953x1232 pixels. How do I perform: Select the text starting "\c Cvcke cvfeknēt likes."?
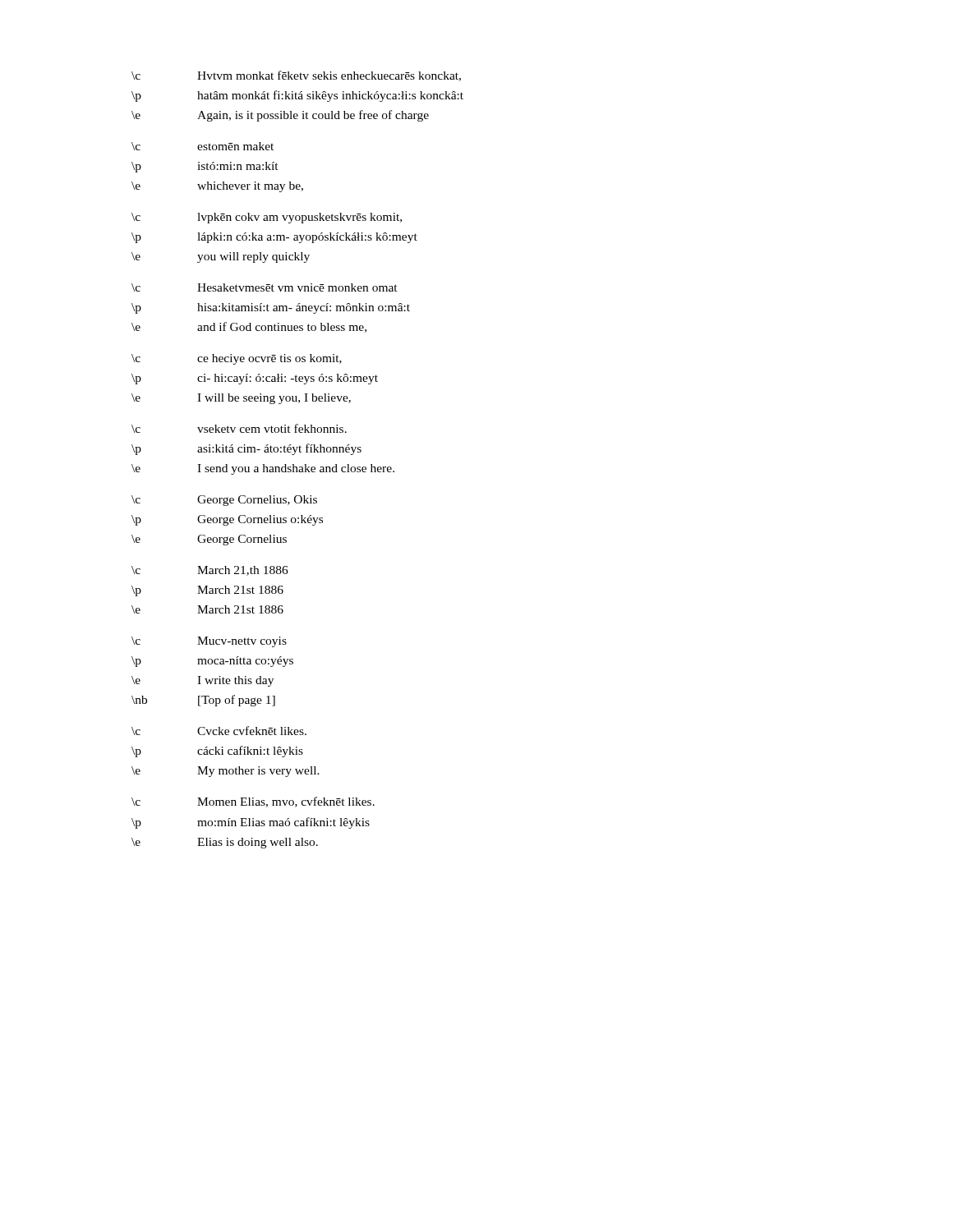click(219, 731)
